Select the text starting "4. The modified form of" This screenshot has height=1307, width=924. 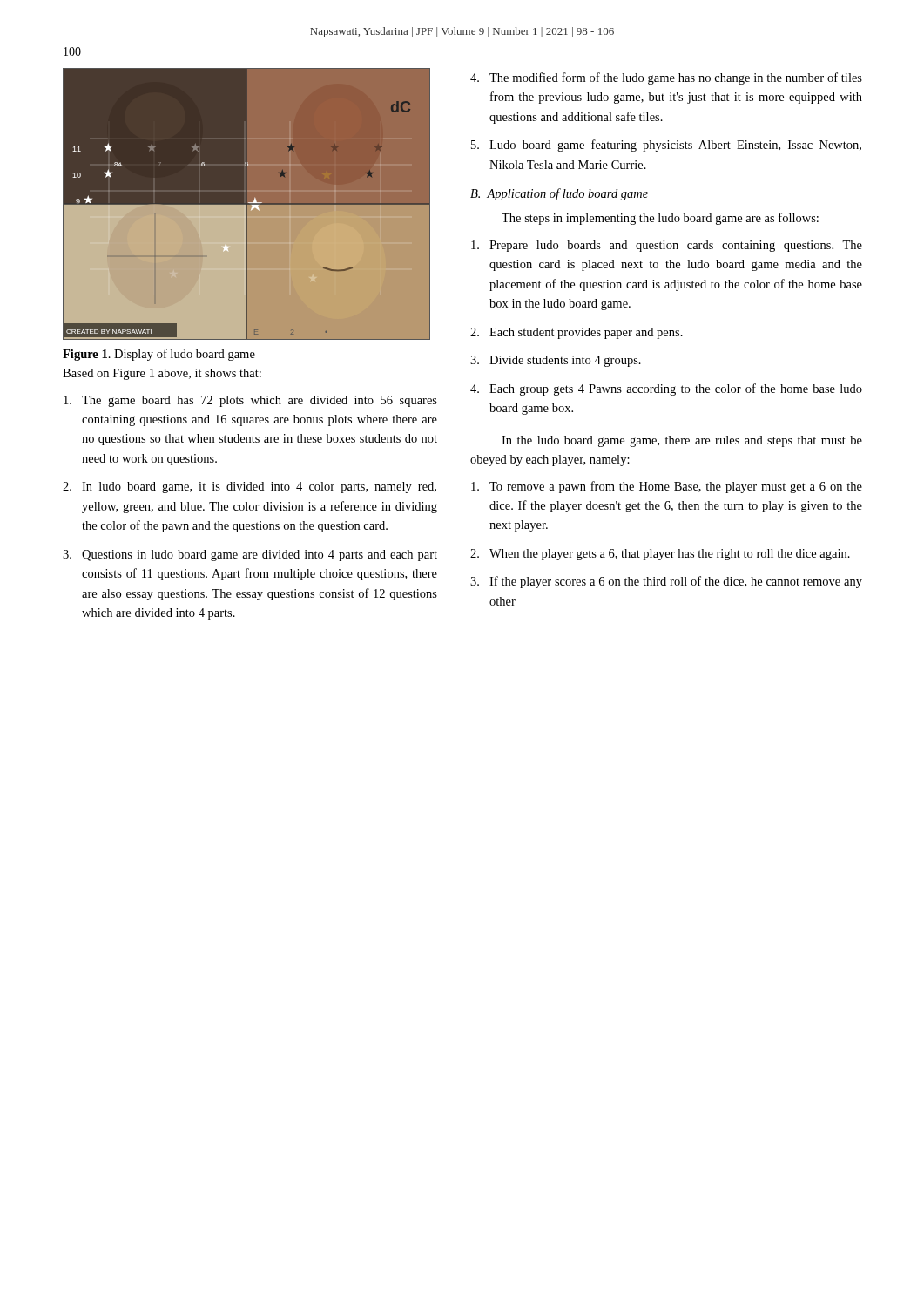(666, 97)
